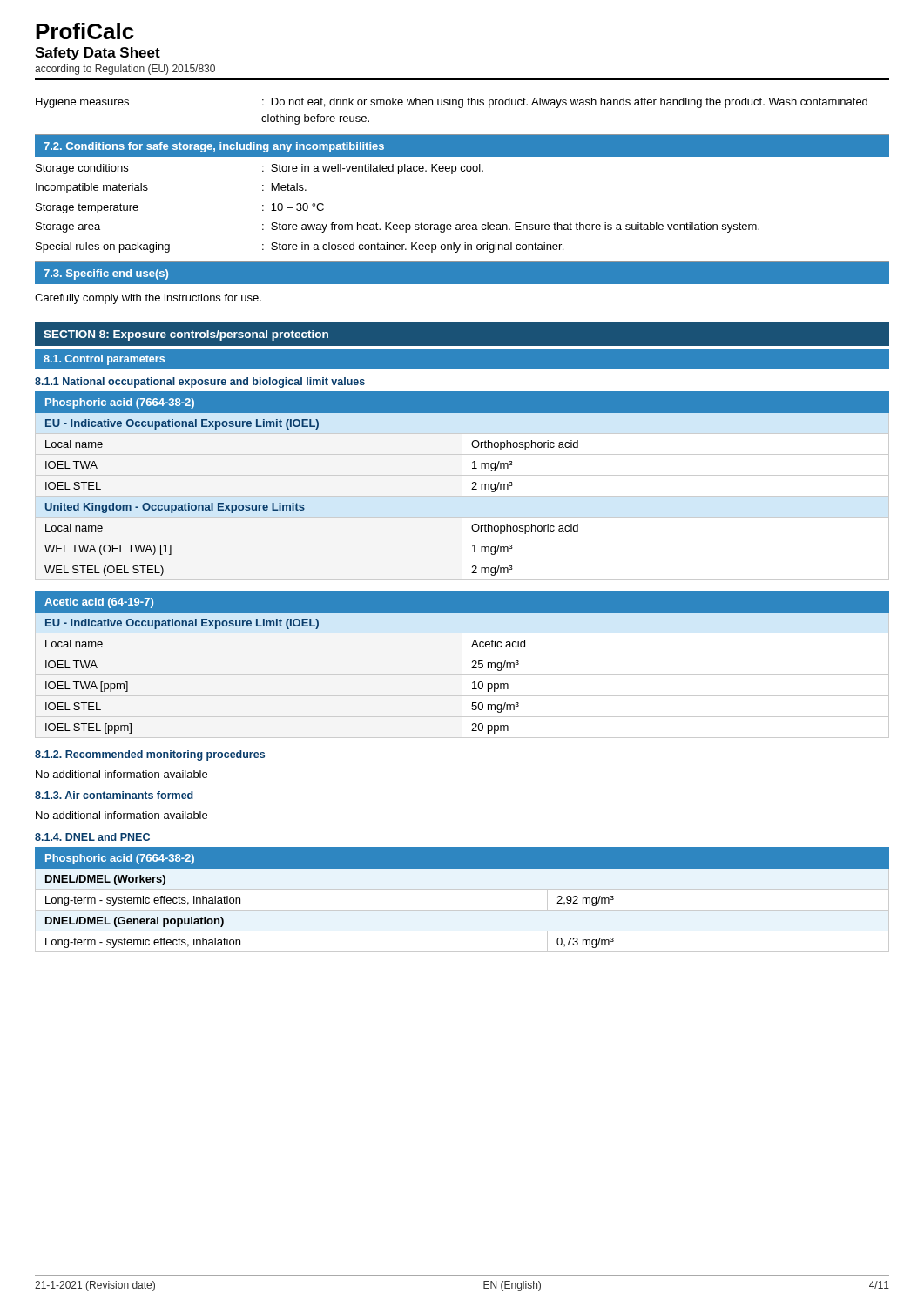Point to the text starting "7.3. Specific end use(s)"
924x1307 pixels.
click(x=462, y=273)
